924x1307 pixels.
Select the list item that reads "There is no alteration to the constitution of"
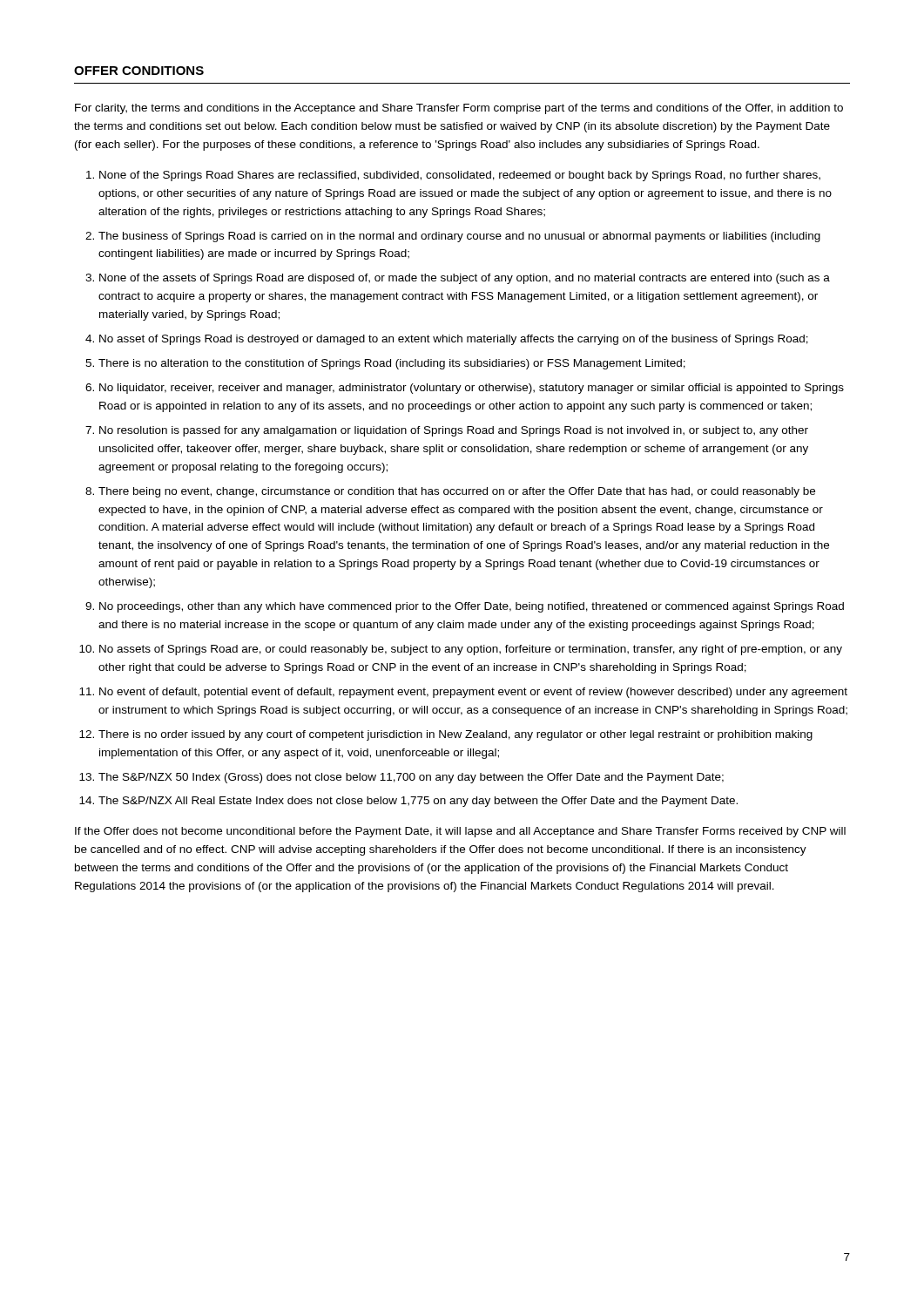pyautogui.click(x=392, y=363)
